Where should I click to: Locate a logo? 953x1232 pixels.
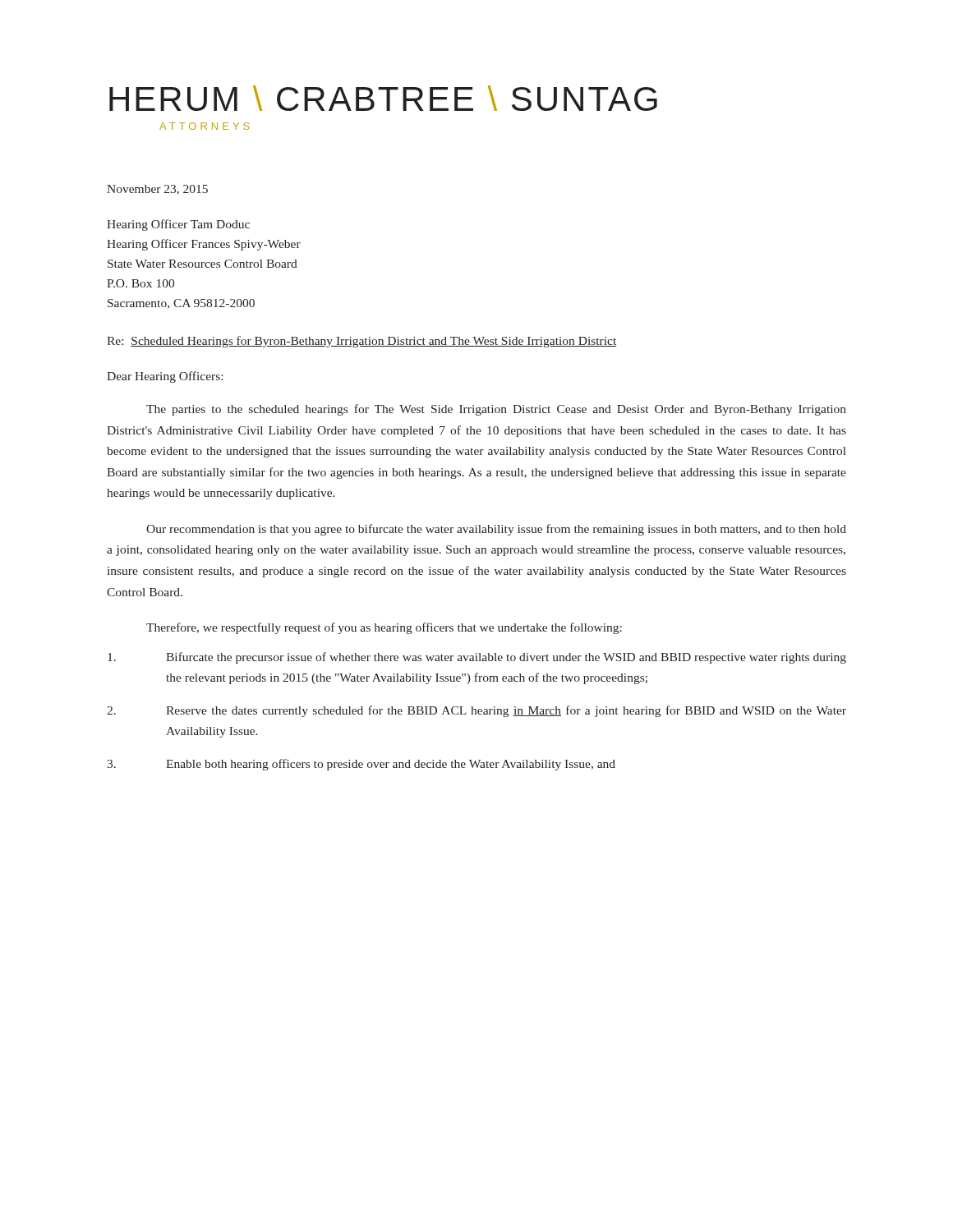tap(476, 107)
